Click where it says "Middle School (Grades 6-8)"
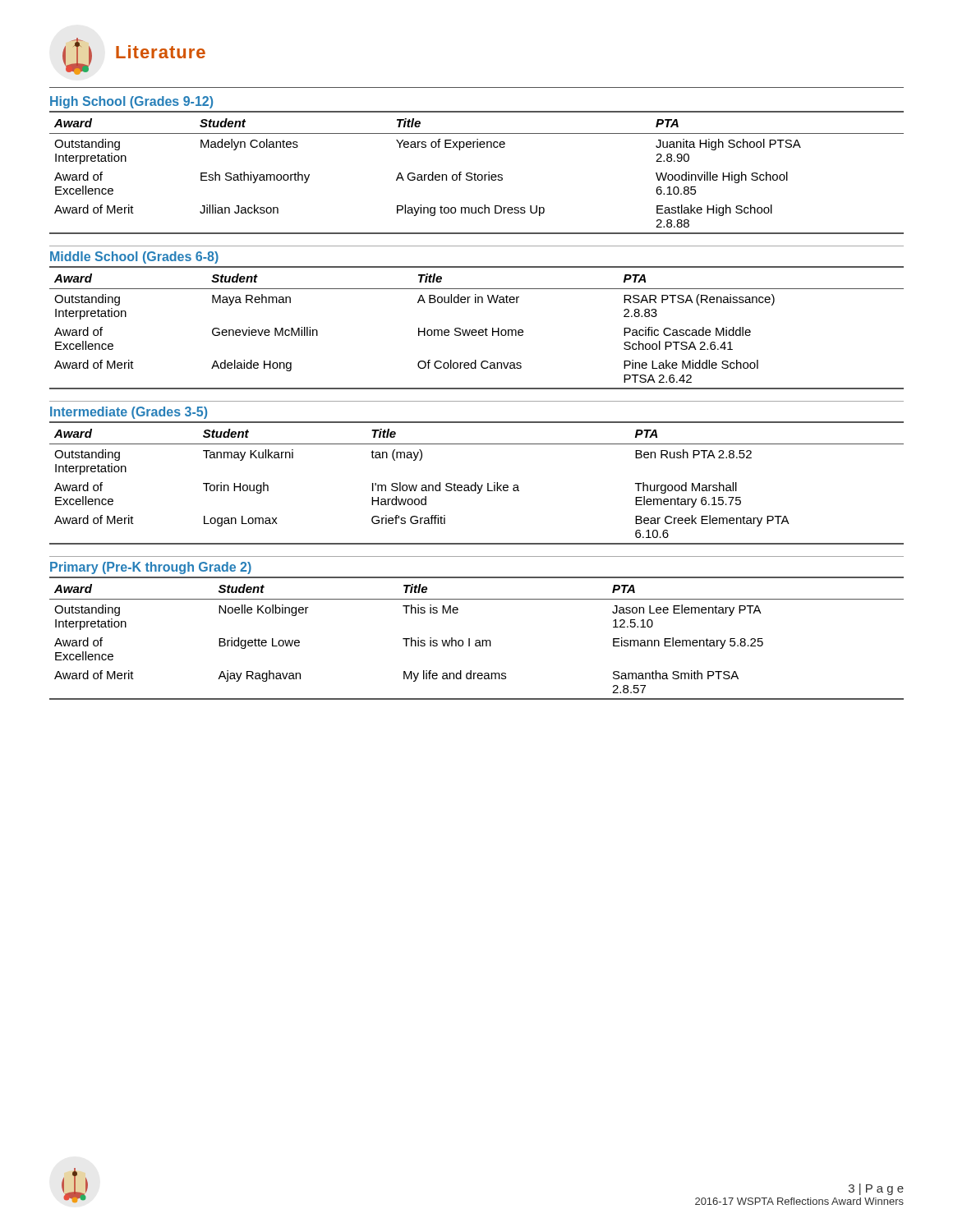 point(134,257)
